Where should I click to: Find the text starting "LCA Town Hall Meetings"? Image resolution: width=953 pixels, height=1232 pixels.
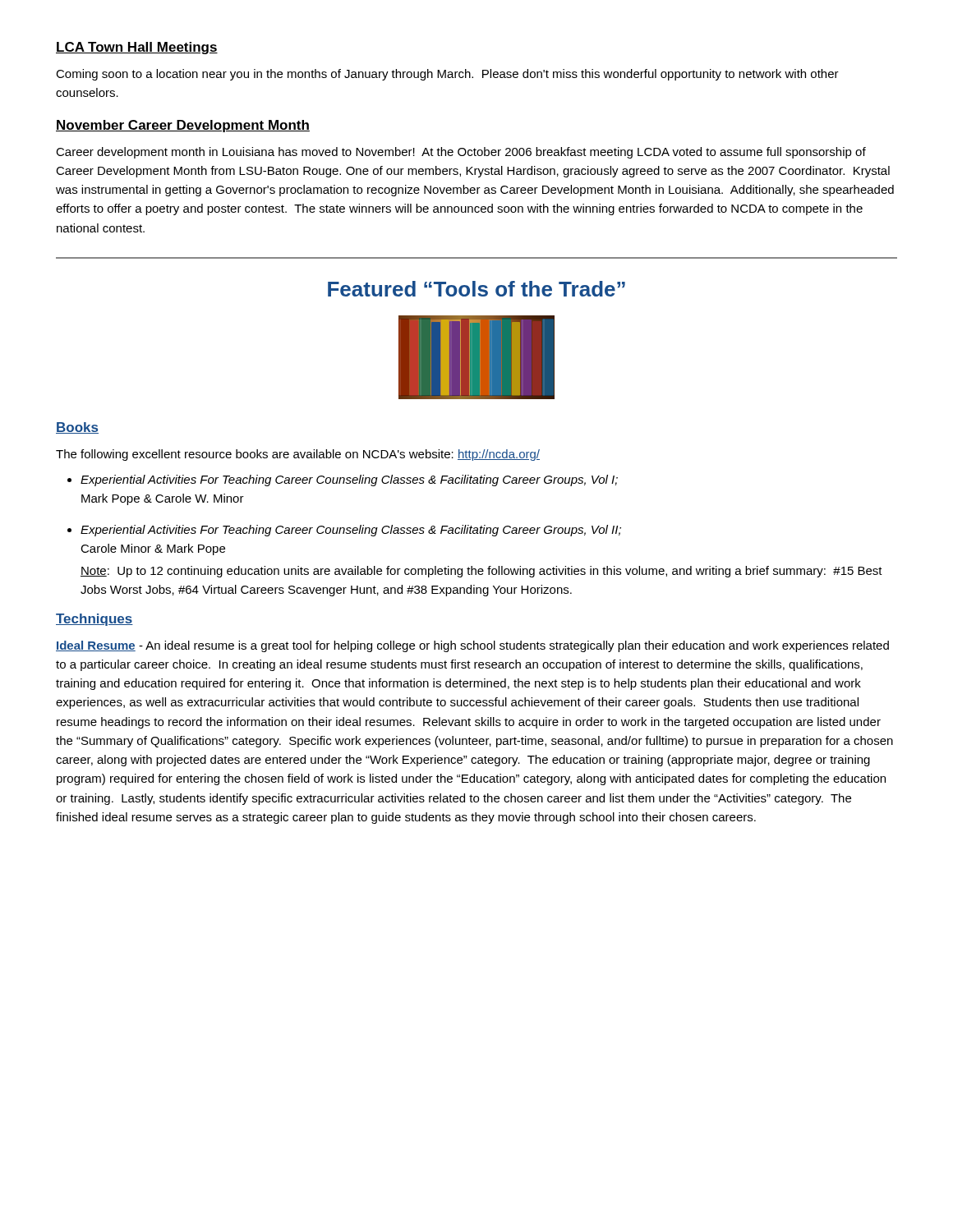[x=137, y=47]
